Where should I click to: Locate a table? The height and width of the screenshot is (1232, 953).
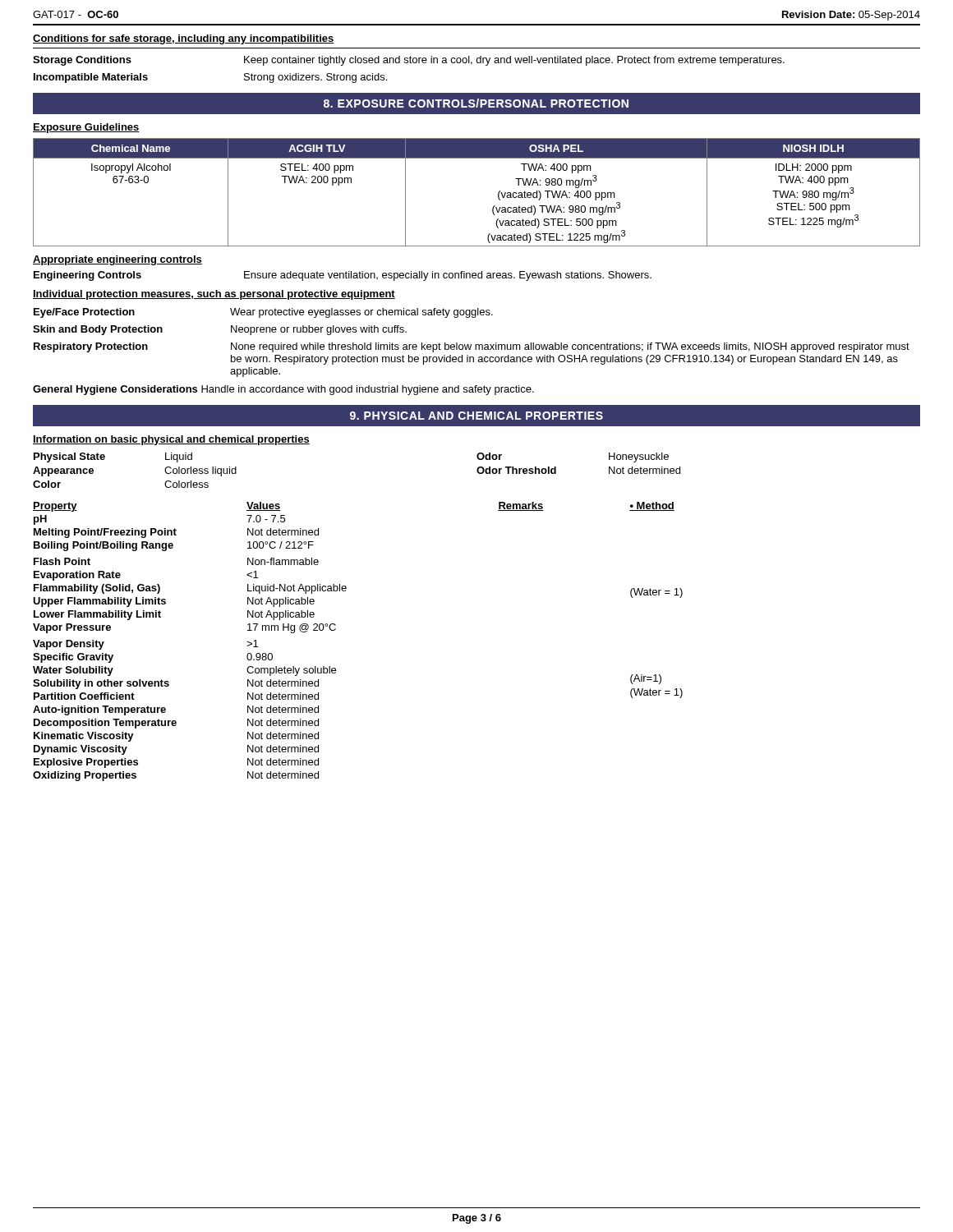476,192
